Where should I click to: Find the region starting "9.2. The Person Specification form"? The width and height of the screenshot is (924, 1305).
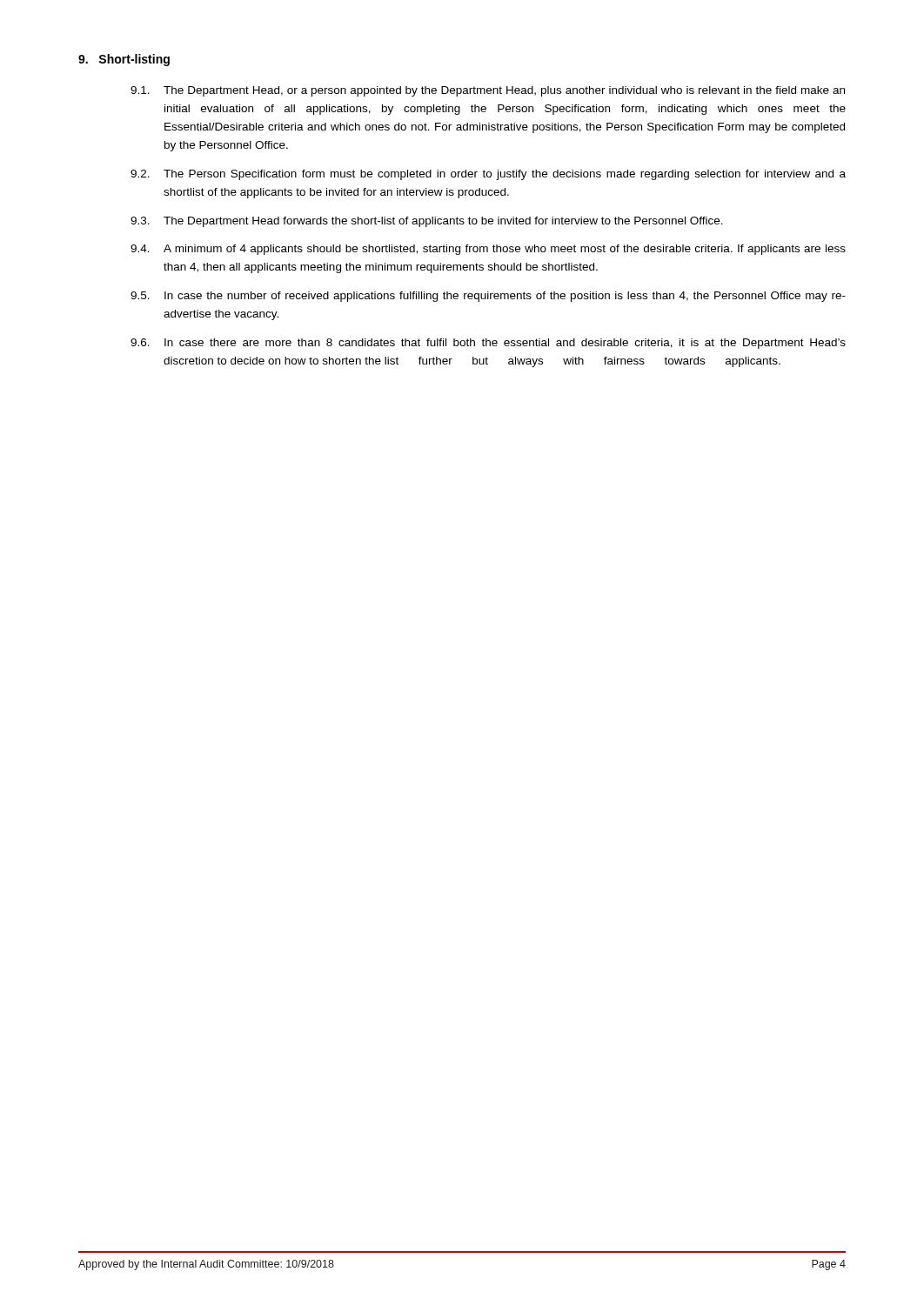488,183
